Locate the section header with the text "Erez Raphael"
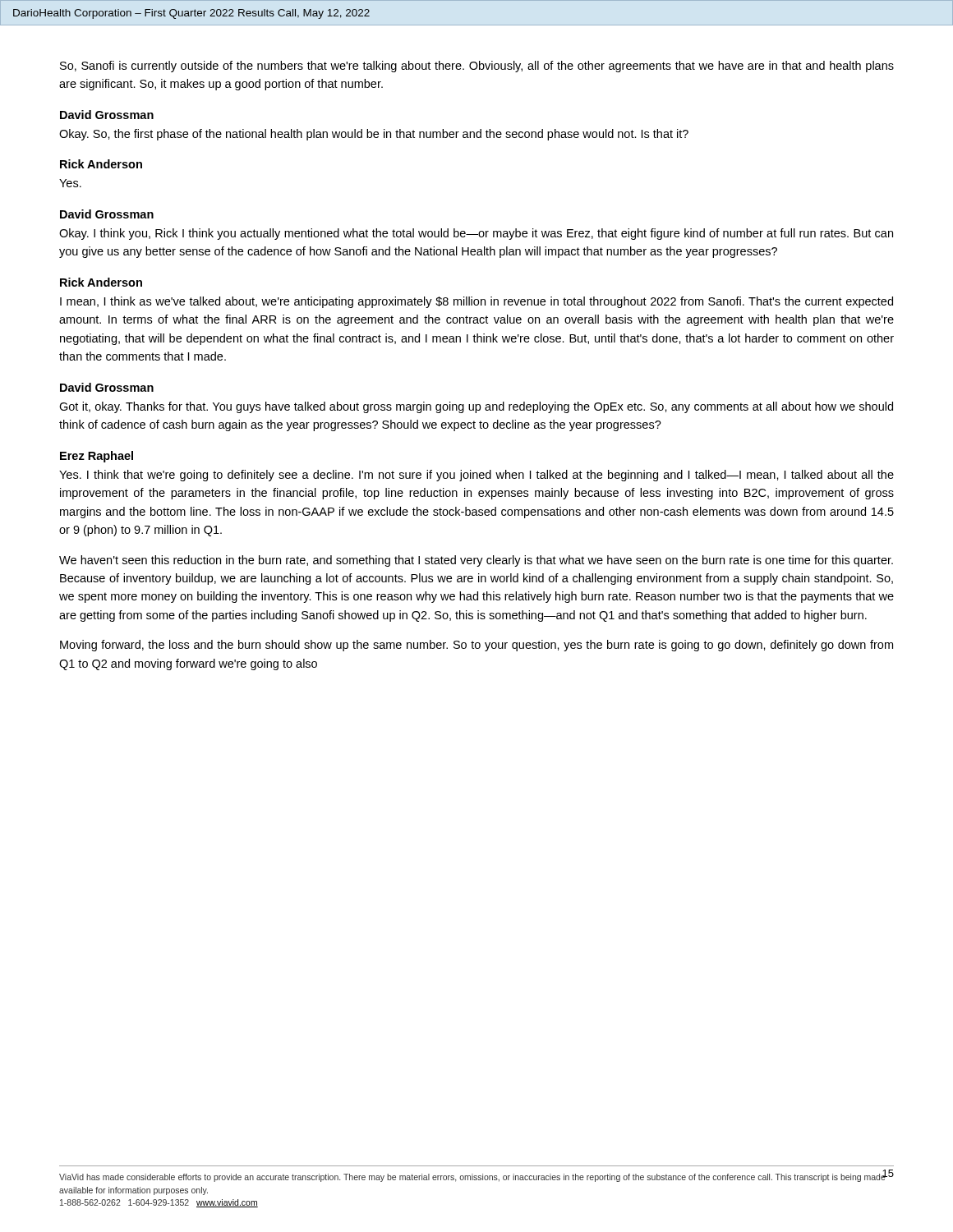The width and height of the screenshot is (953, 1232). tap(97, 456)
